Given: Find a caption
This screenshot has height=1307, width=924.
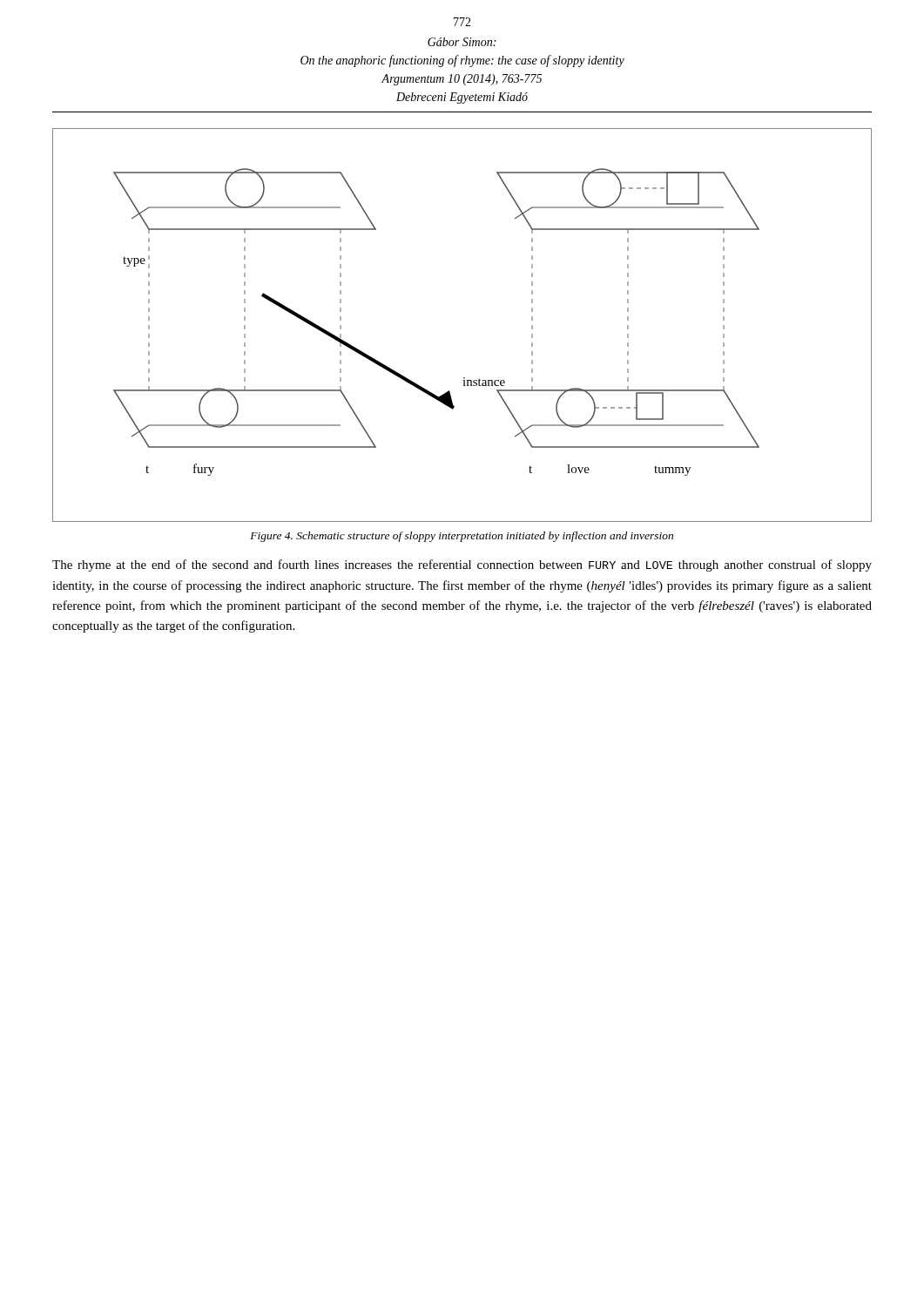Looking at the screenshot, I should tap(462, 535).
